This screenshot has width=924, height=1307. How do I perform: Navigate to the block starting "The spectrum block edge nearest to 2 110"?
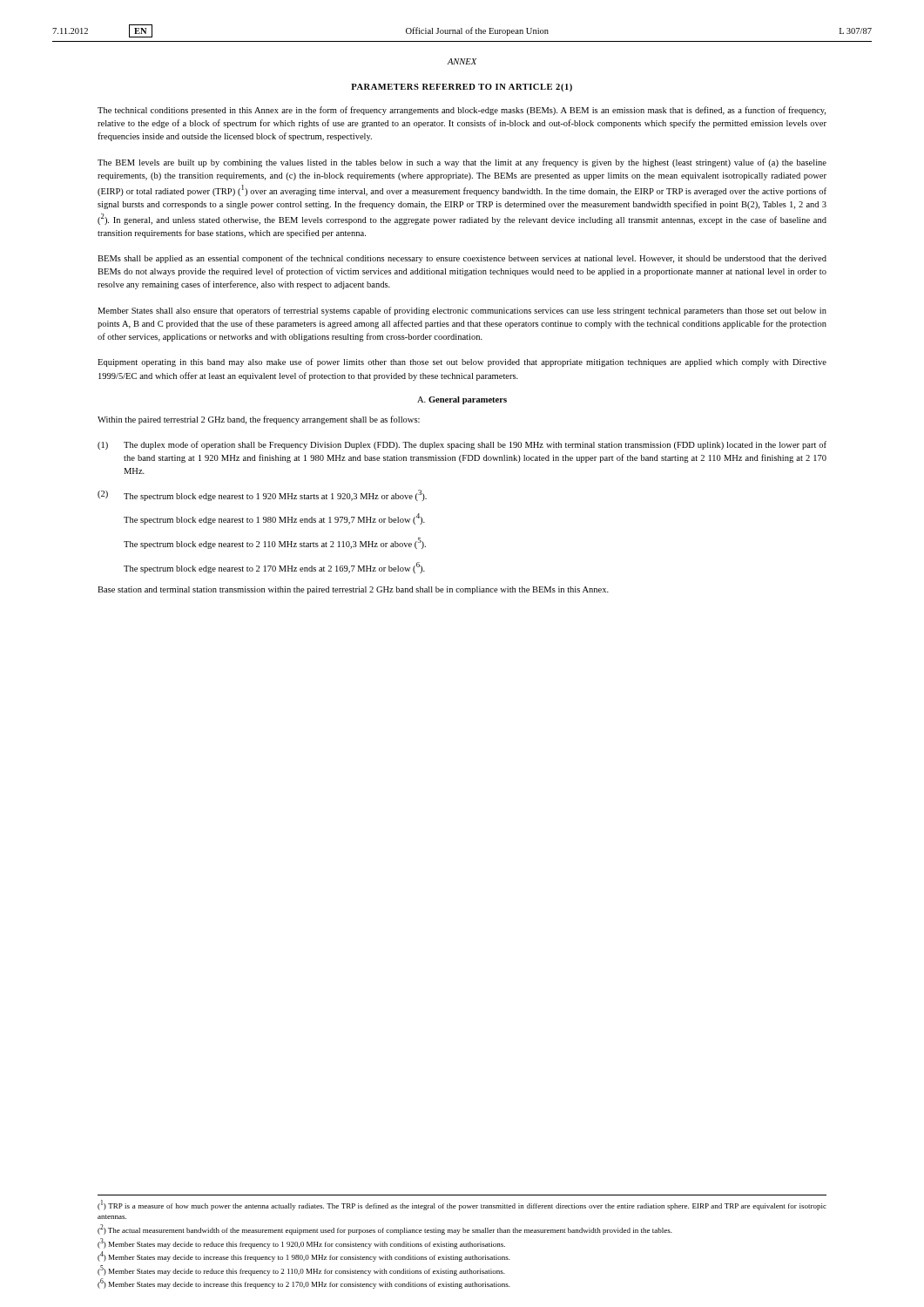pos(275,542)
